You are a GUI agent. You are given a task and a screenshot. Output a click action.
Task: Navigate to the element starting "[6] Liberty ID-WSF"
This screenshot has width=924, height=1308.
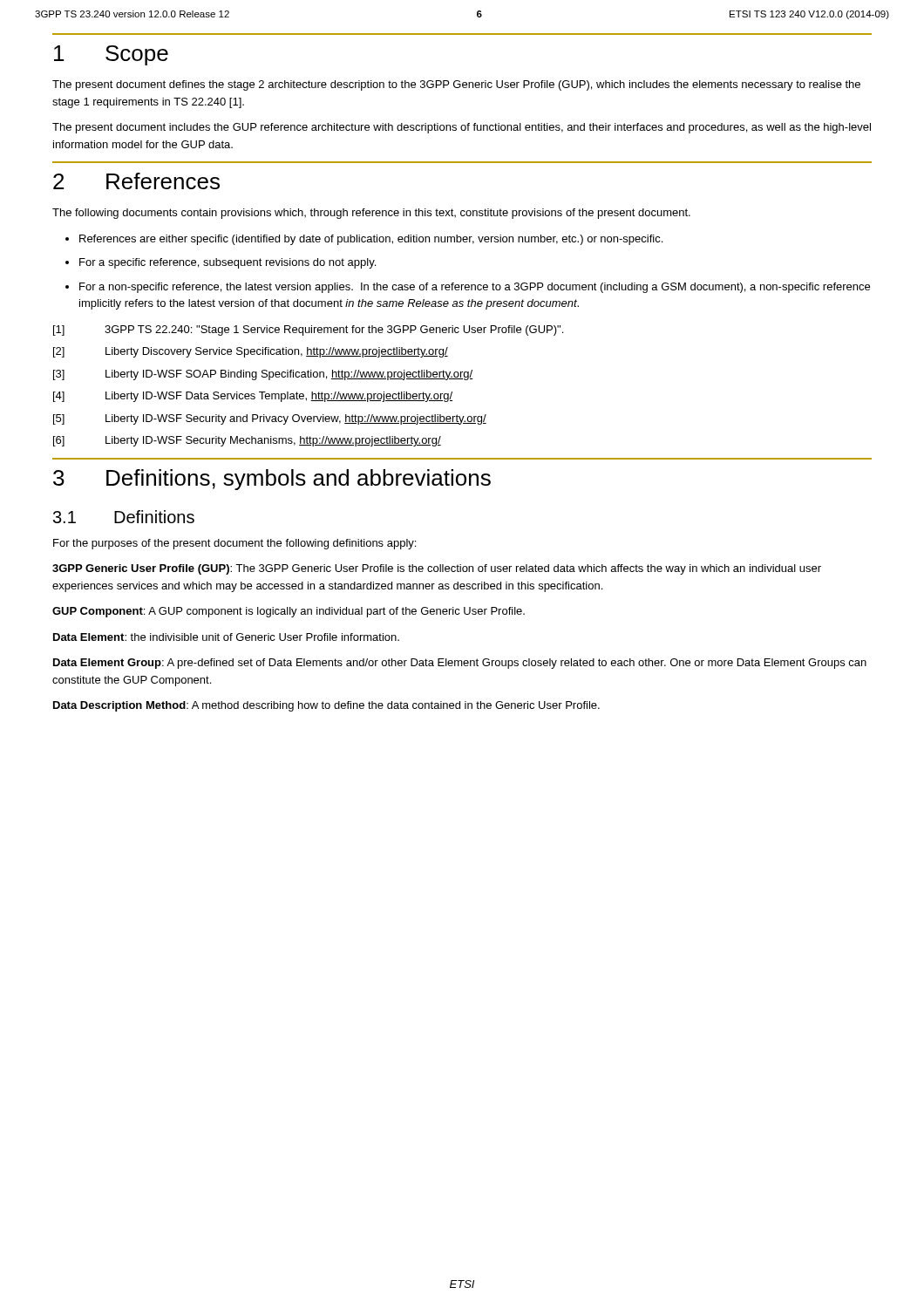[x=247, y=441]
